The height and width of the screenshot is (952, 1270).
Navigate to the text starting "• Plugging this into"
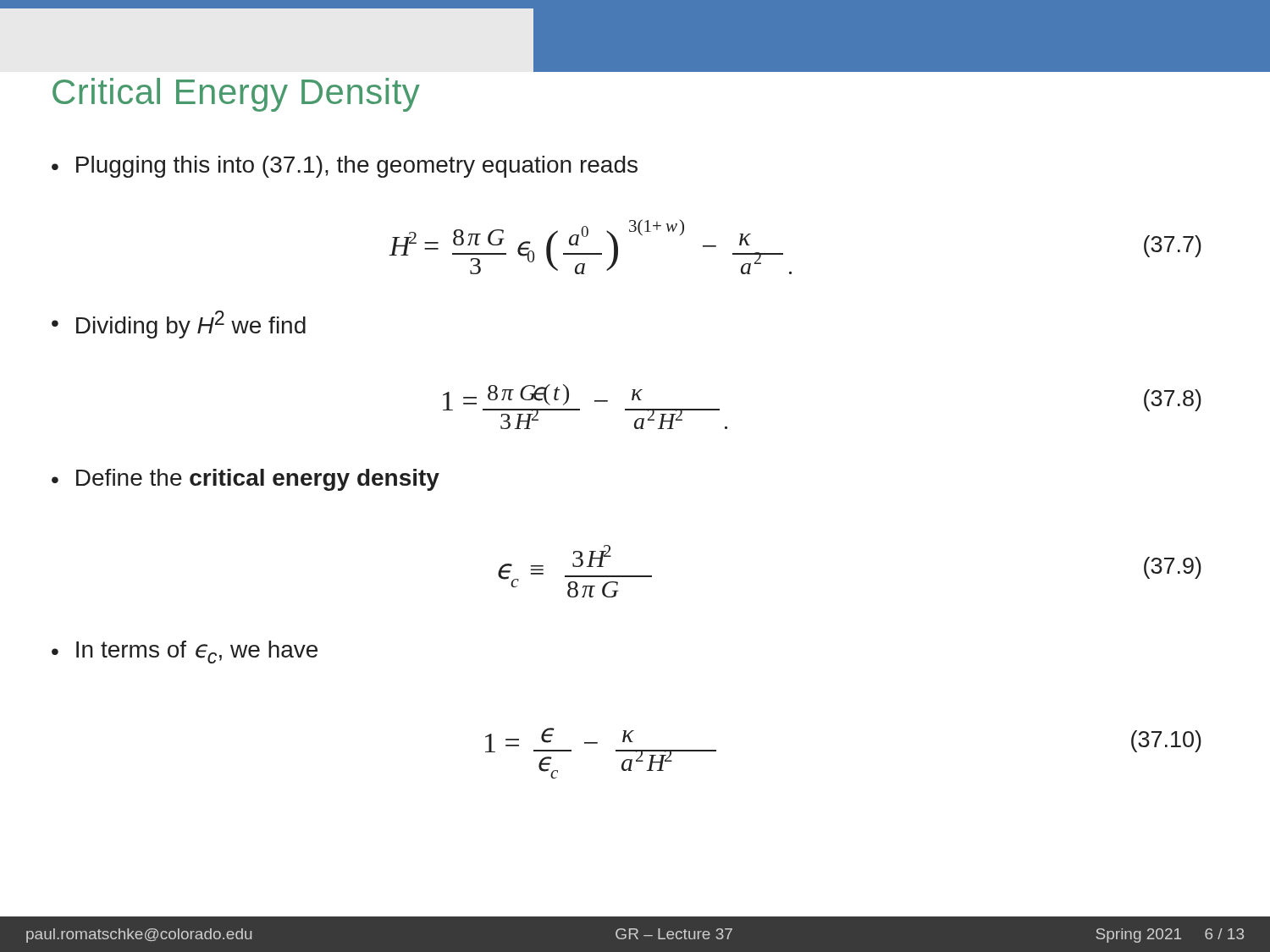[x=345, y=166]
